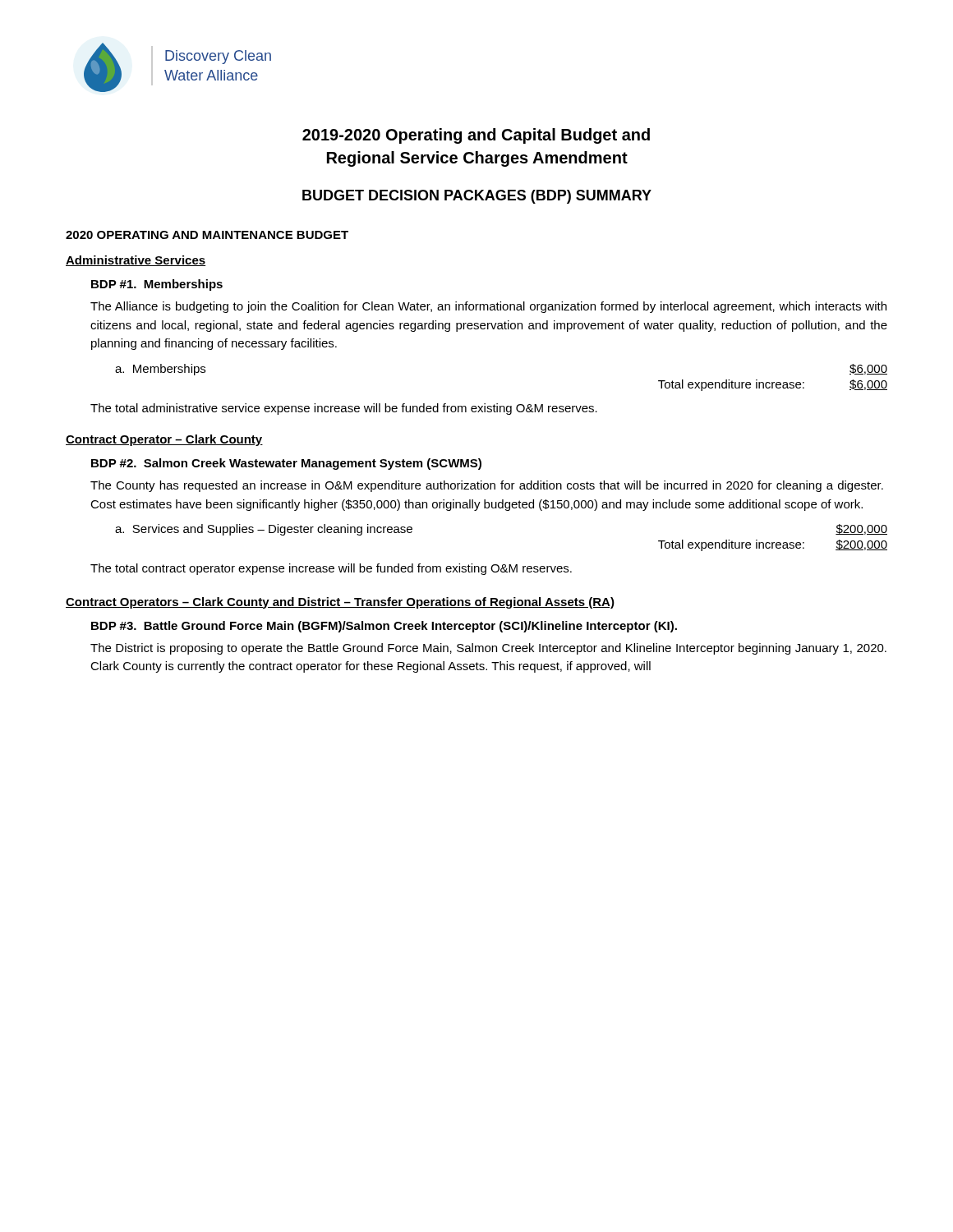Click on the text block starting "BDP #1. Memberships"
953x1232 pixels.
pyautogui.click(x=157, y=284)
